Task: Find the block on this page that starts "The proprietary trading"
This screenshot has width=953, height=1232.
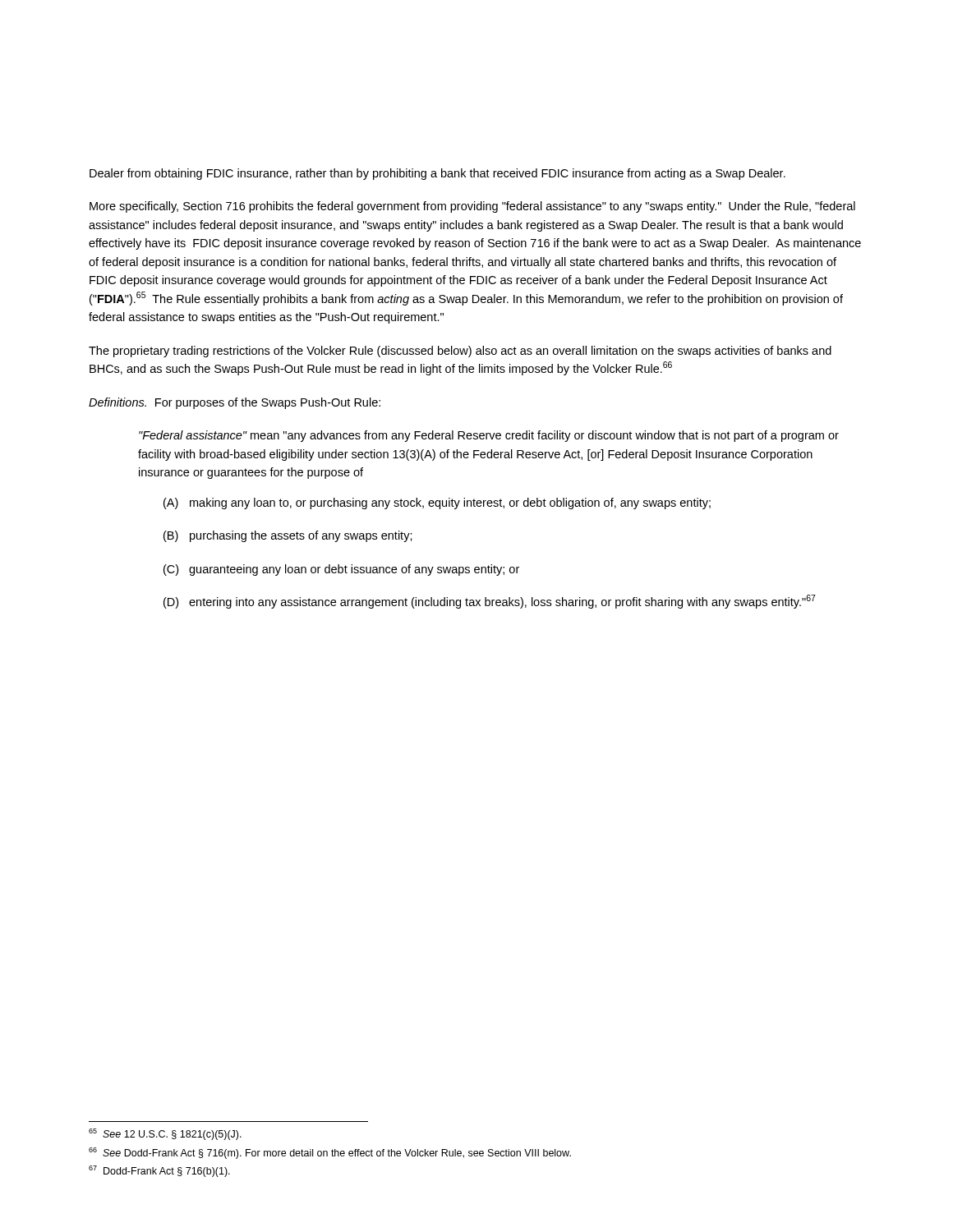Action: click(460, 360)
